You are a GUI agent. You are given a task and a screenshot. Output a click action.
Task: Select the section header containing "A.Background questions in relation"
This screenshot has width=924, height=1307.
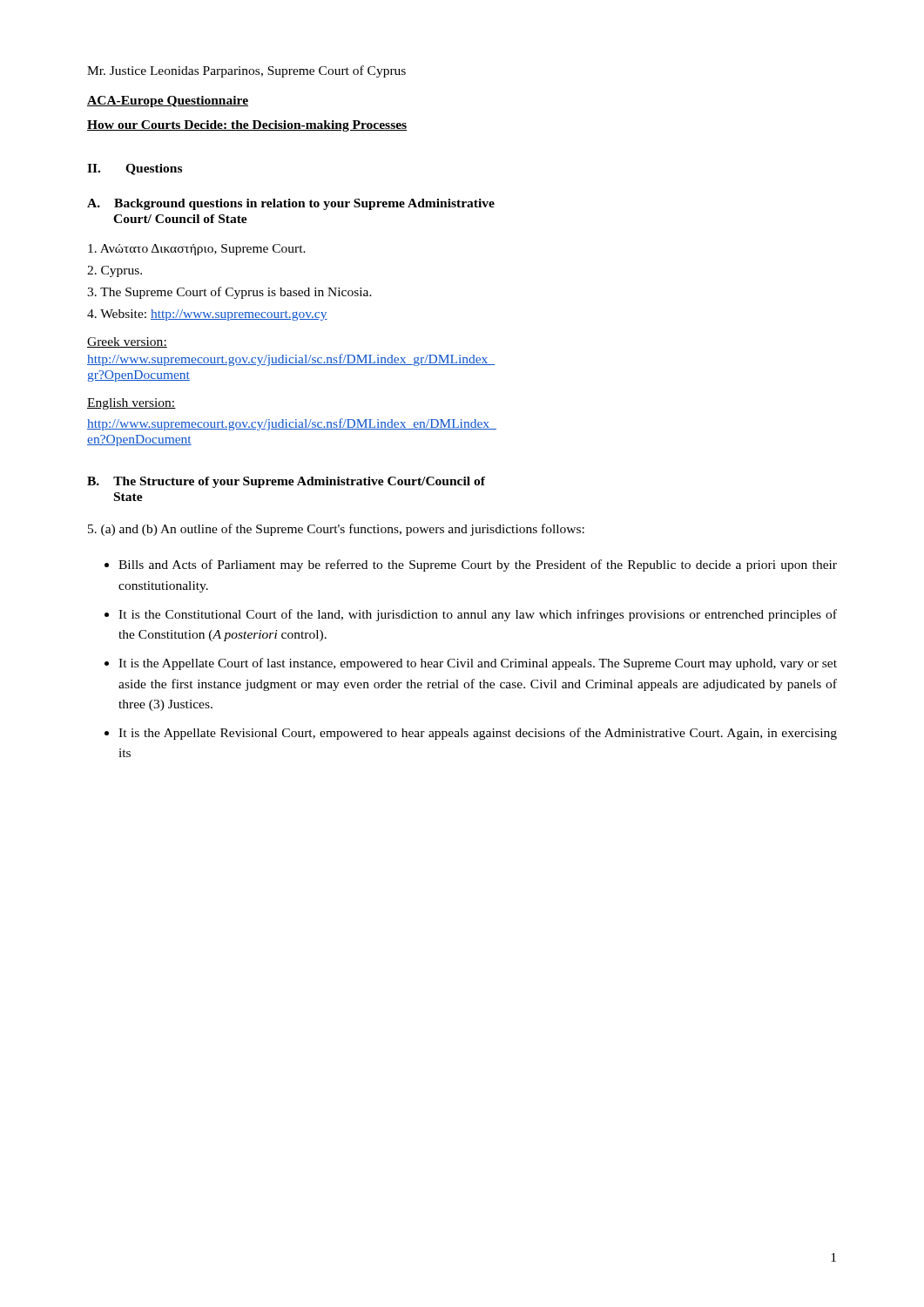[462, 211]
